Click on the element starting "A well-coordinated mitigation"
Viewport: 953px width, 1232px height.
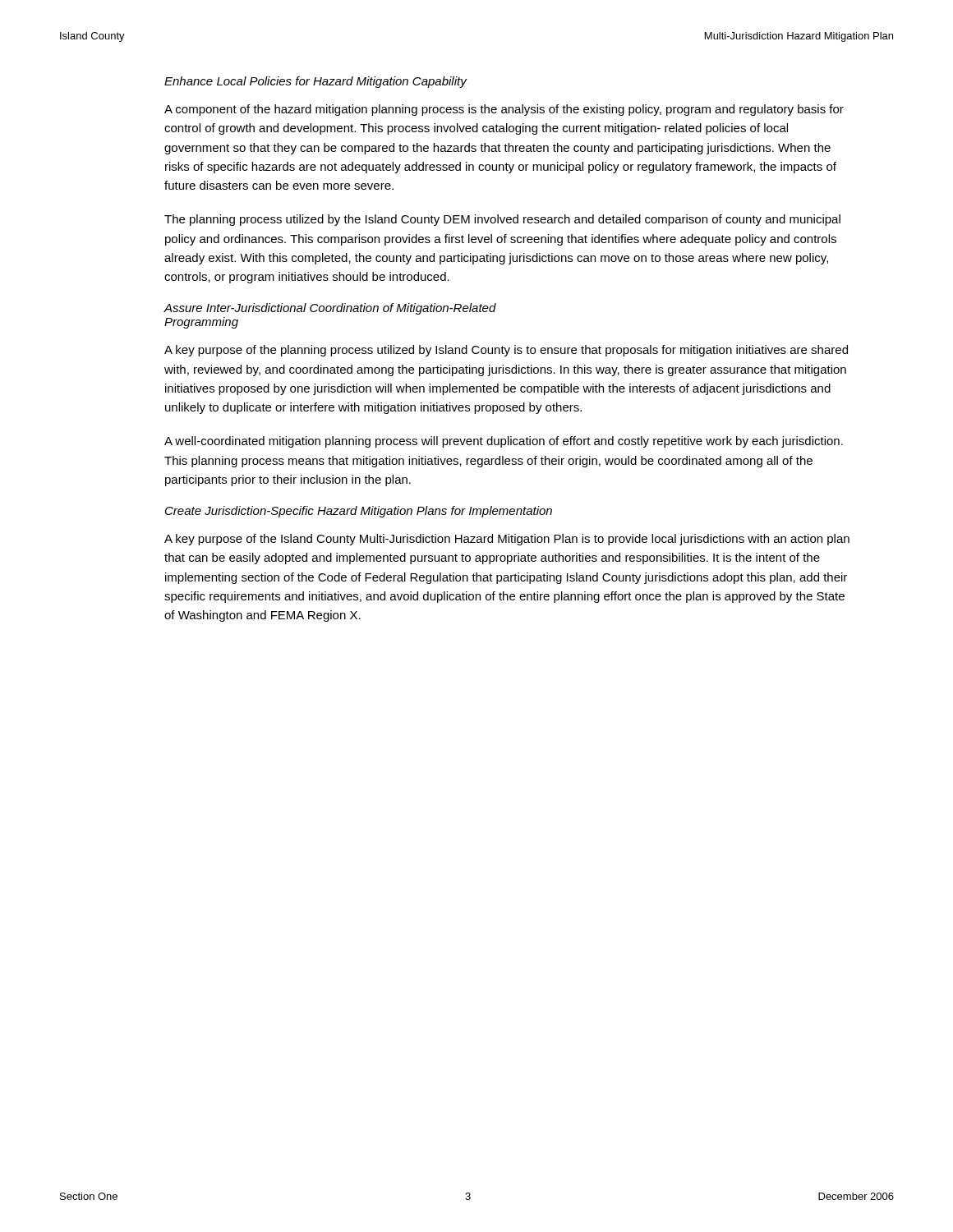504,460
